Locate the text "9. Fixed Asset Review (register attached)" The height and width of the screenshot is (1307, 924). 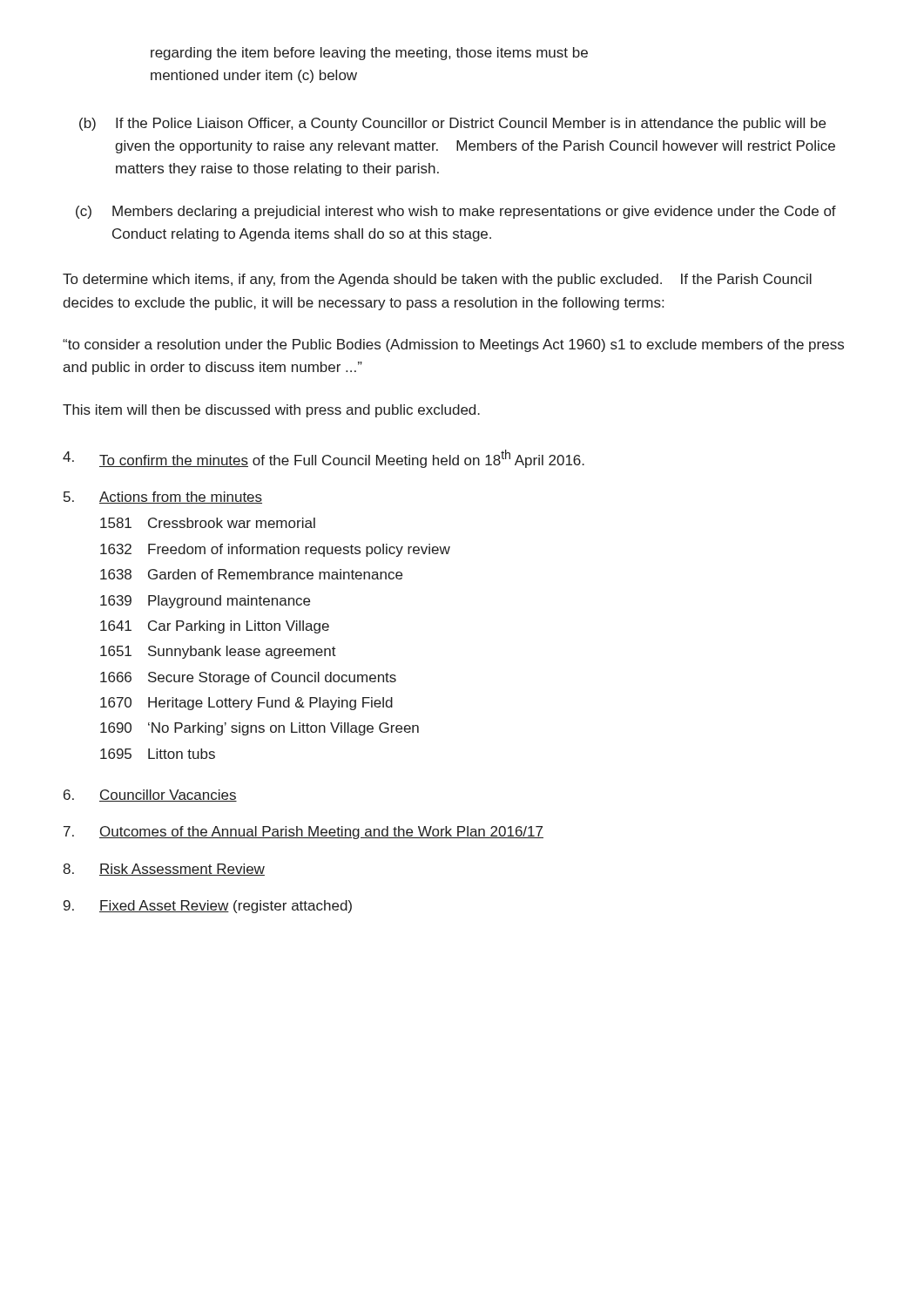point(208,907)
